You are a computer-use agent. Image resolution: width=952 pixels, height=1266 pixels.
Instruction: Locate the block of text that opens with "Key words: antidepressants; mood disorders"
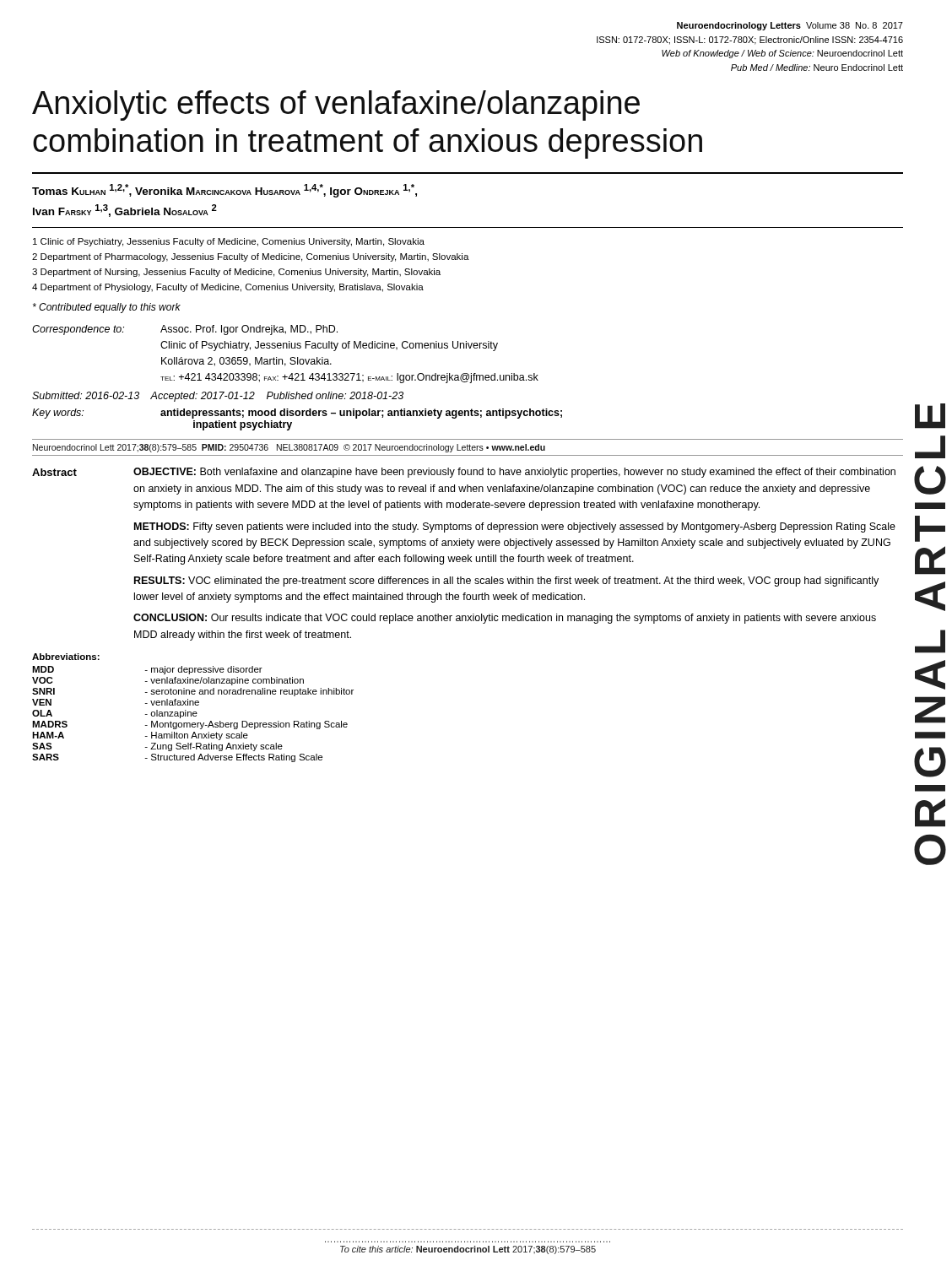pyautogui.click(x=298, y=419)
